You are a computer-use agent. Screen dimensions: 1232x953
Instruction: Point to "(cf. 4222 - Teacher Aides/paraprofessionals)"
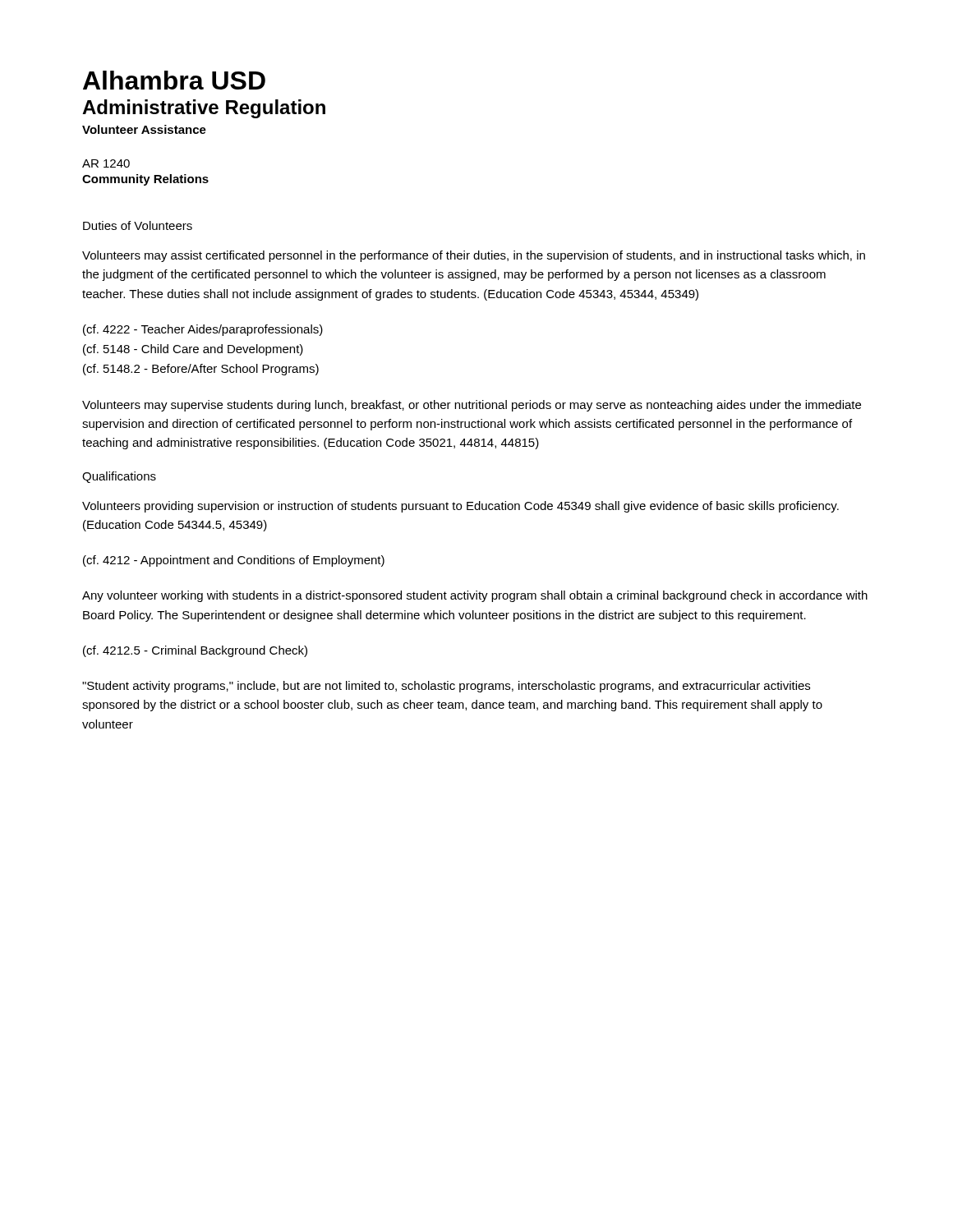[x=203, y=329]
